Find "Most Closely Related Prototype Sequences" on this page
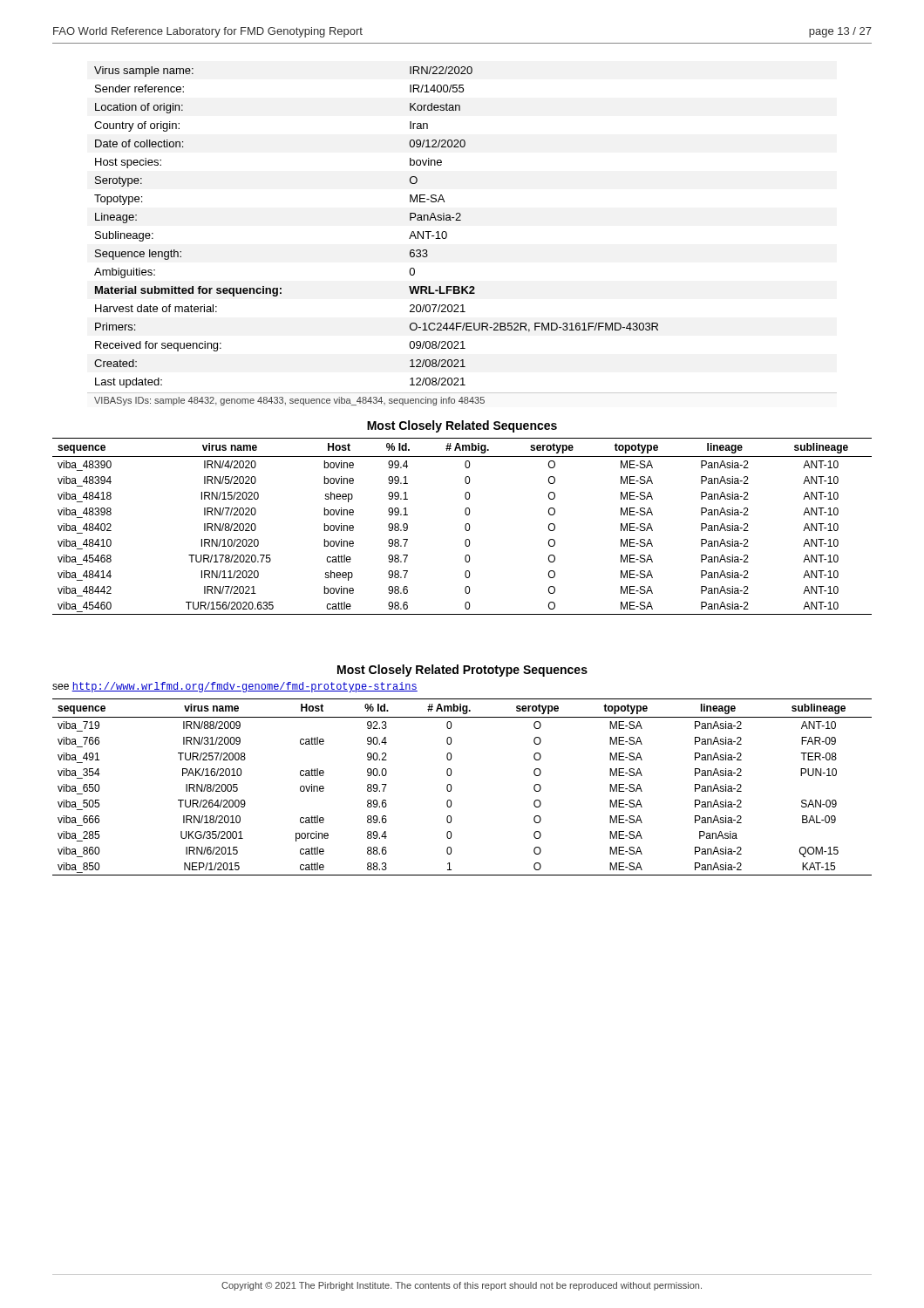924x1308 pixels. [462, 670]
